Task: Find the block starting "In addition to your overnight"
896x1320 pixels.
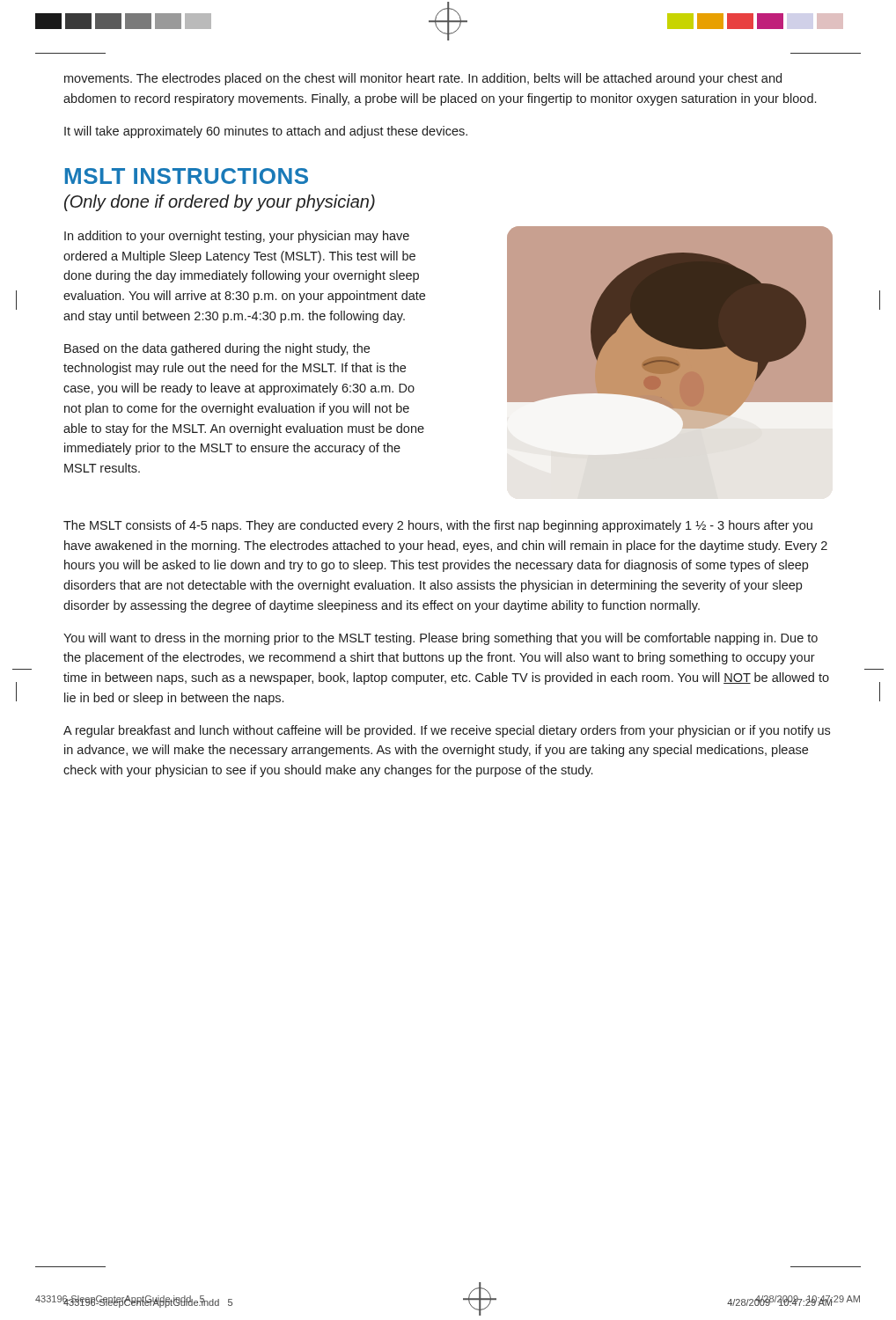Action: pos(245,276)
